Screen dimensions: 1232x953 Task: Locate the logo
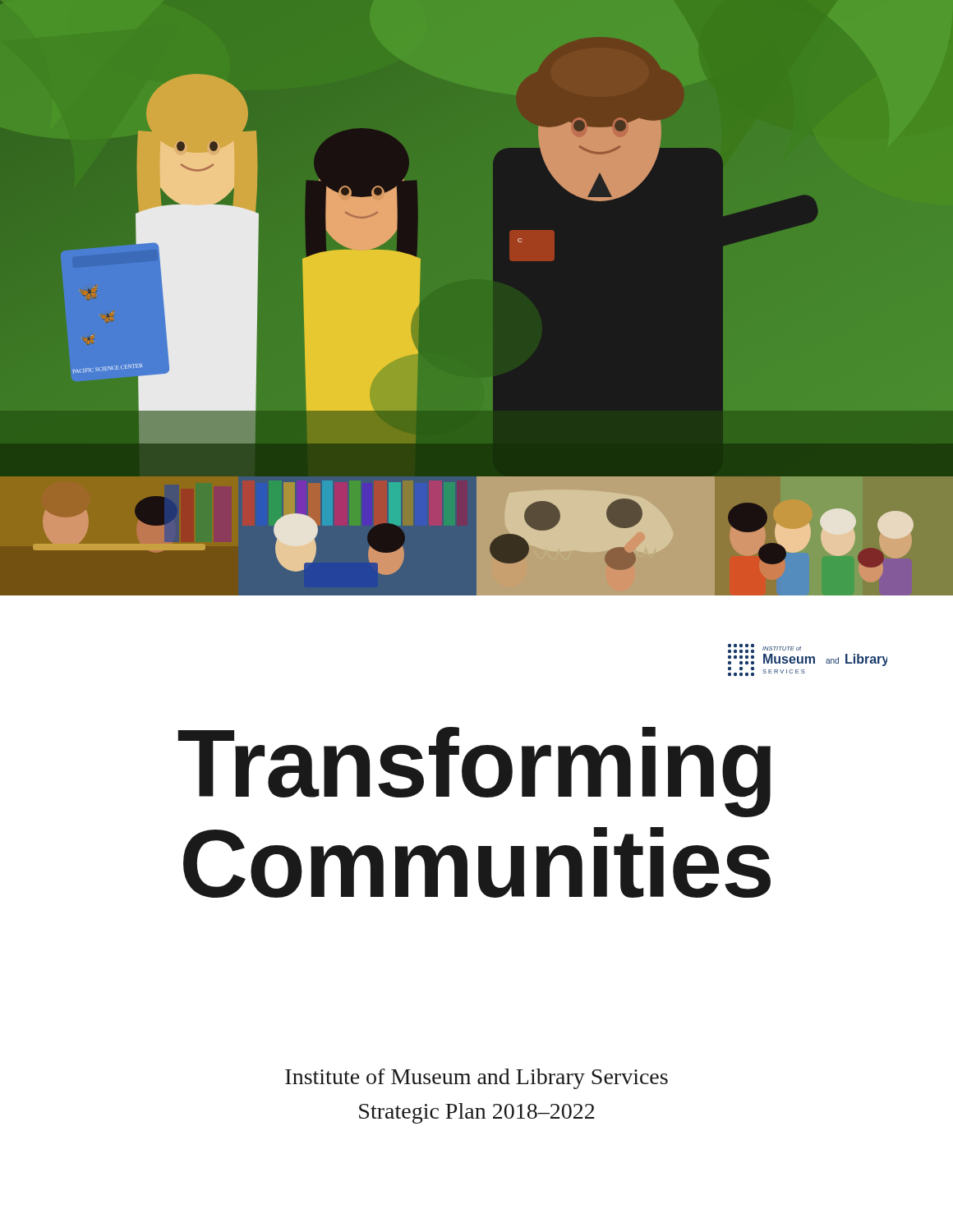(x=797, y=661)
